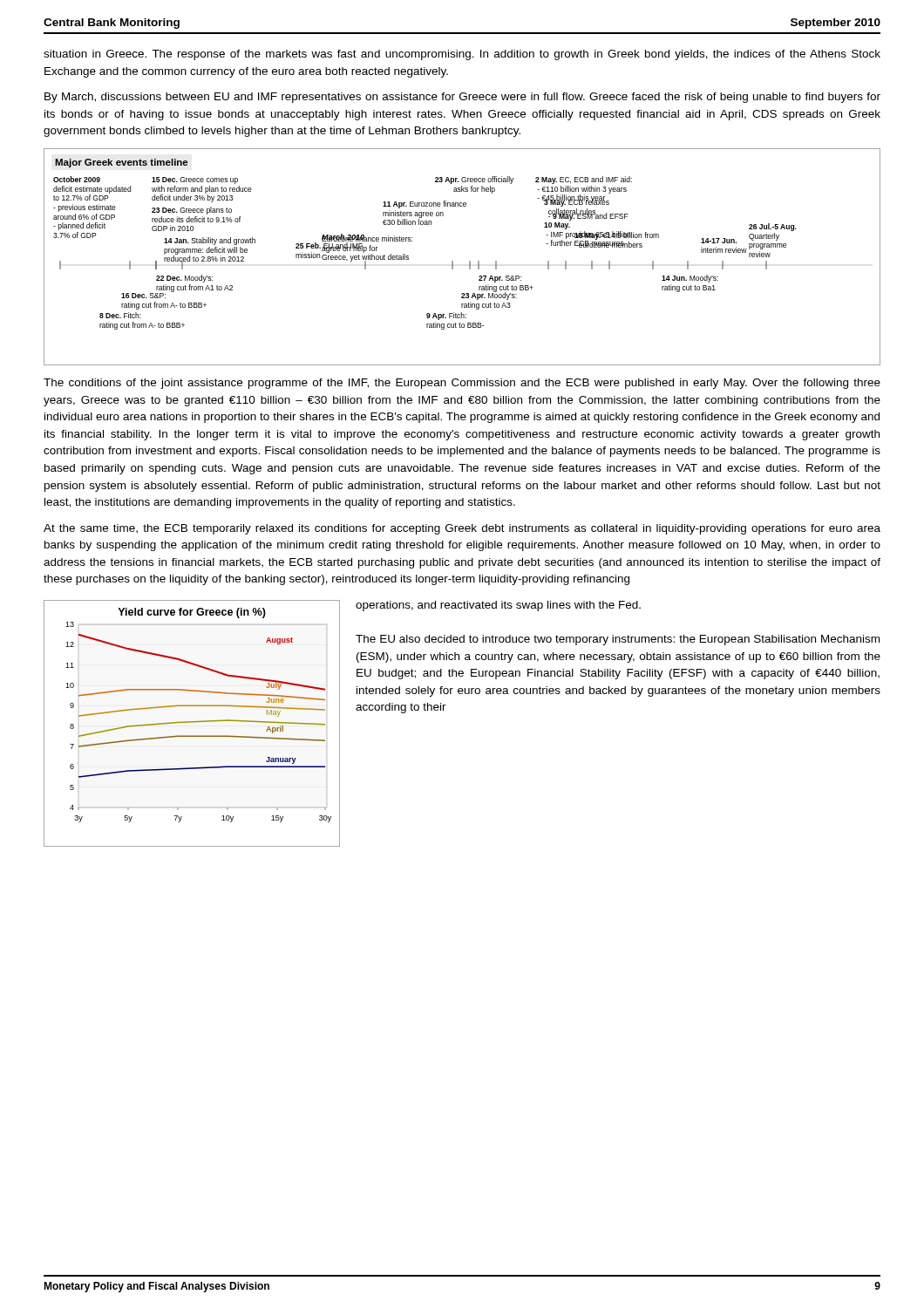Viewport: 924px width, 1308px height.
Task: Locate the line chart
Action: [x=192, y=723]
